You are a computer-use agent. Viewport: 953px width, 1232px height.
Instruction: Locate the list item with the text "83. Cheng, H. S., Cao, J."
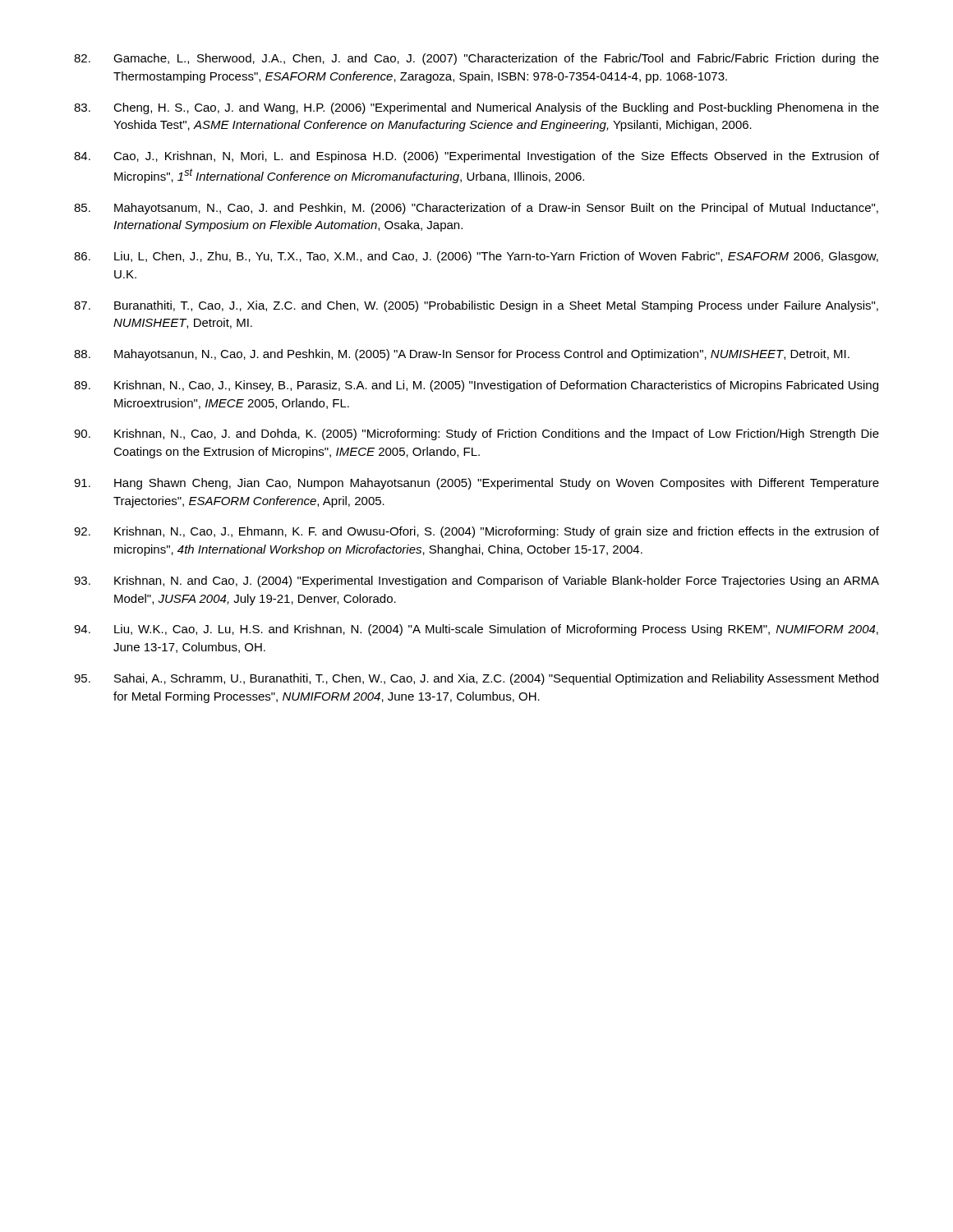[476, 116]
